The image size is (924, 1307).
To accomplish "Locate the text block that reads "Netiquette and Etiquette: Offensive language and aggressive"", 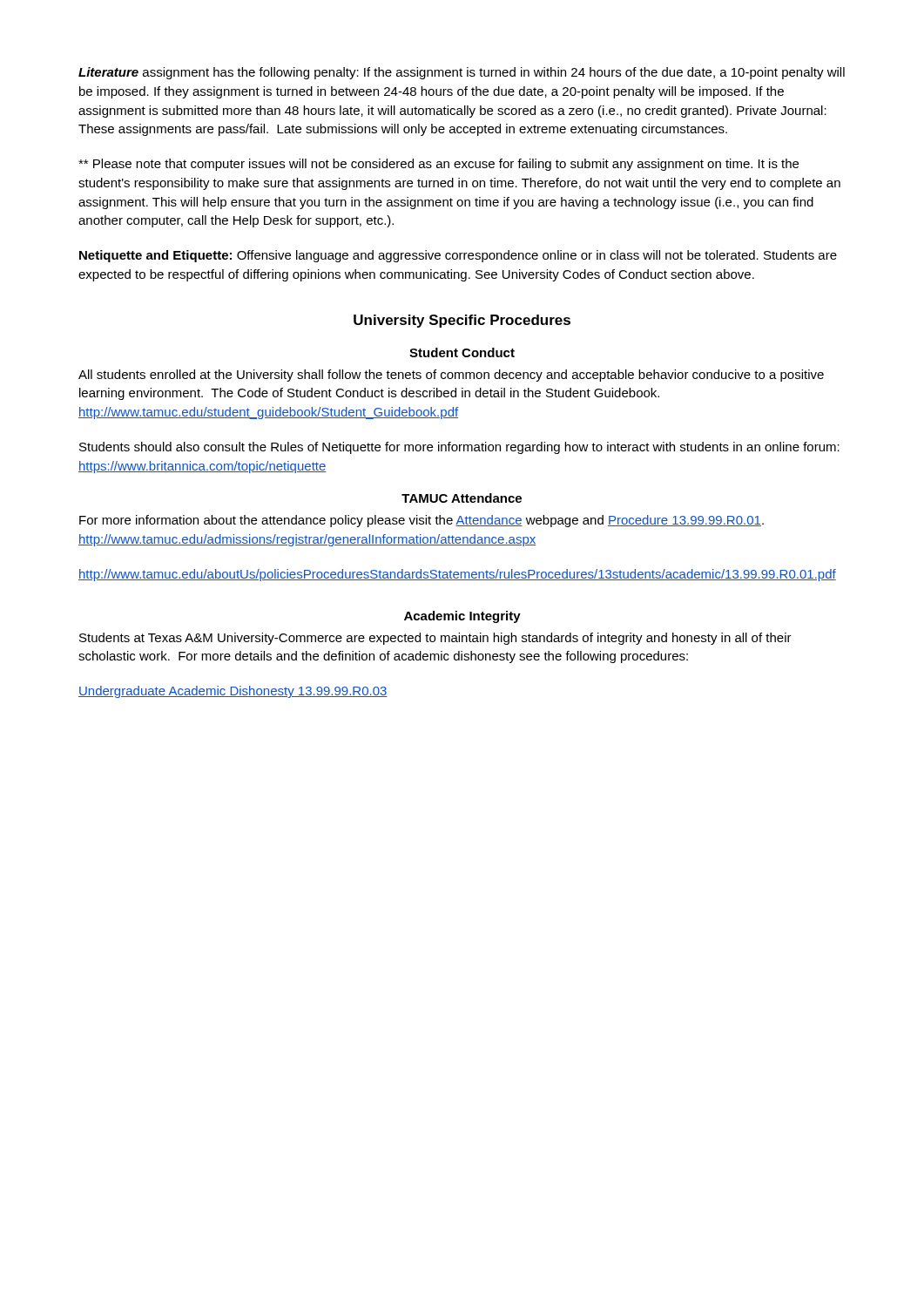I will [x=458, y=264].
